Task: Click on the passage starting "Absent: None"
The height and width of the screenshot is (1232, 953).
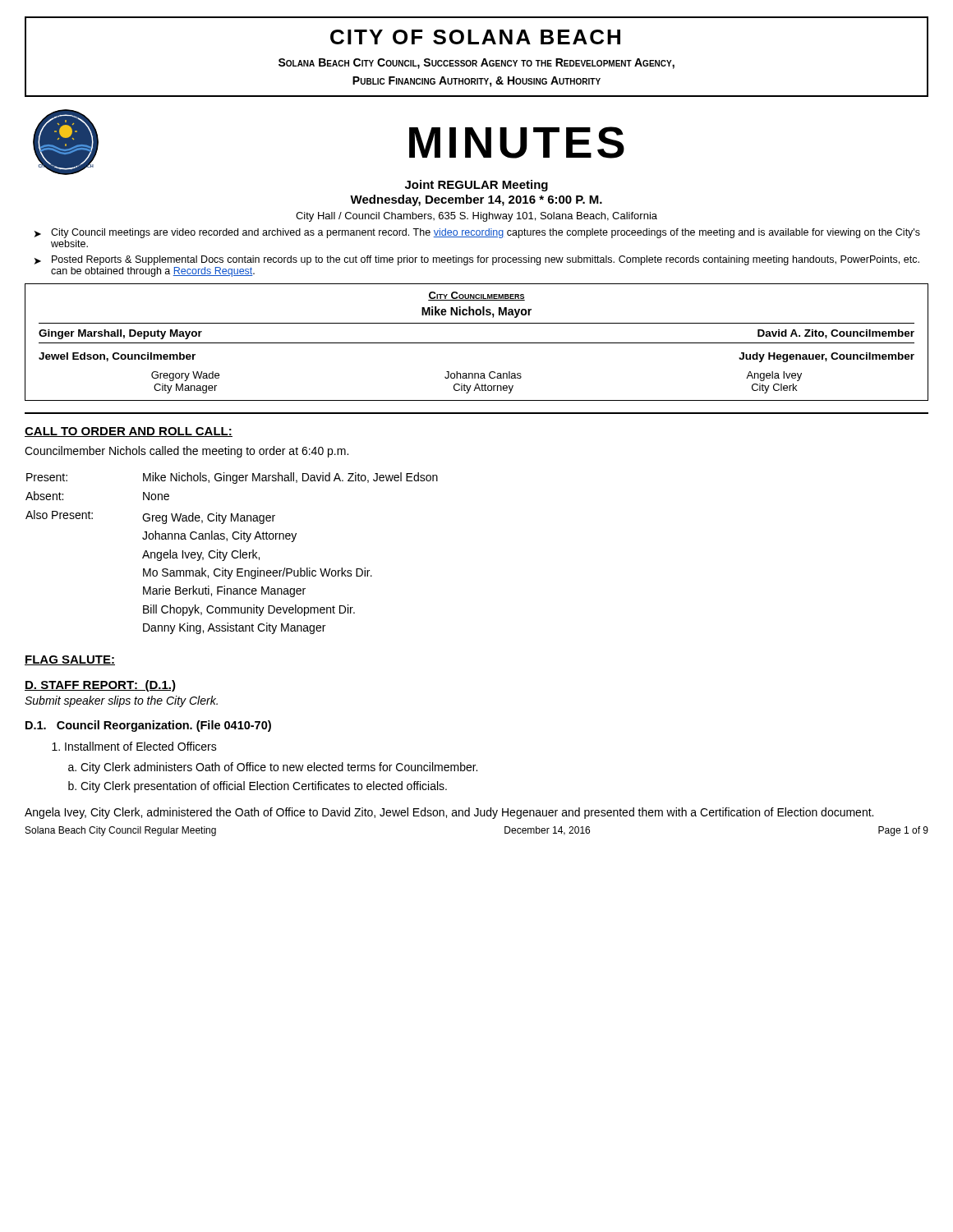Action: click(x=42, y=496)
